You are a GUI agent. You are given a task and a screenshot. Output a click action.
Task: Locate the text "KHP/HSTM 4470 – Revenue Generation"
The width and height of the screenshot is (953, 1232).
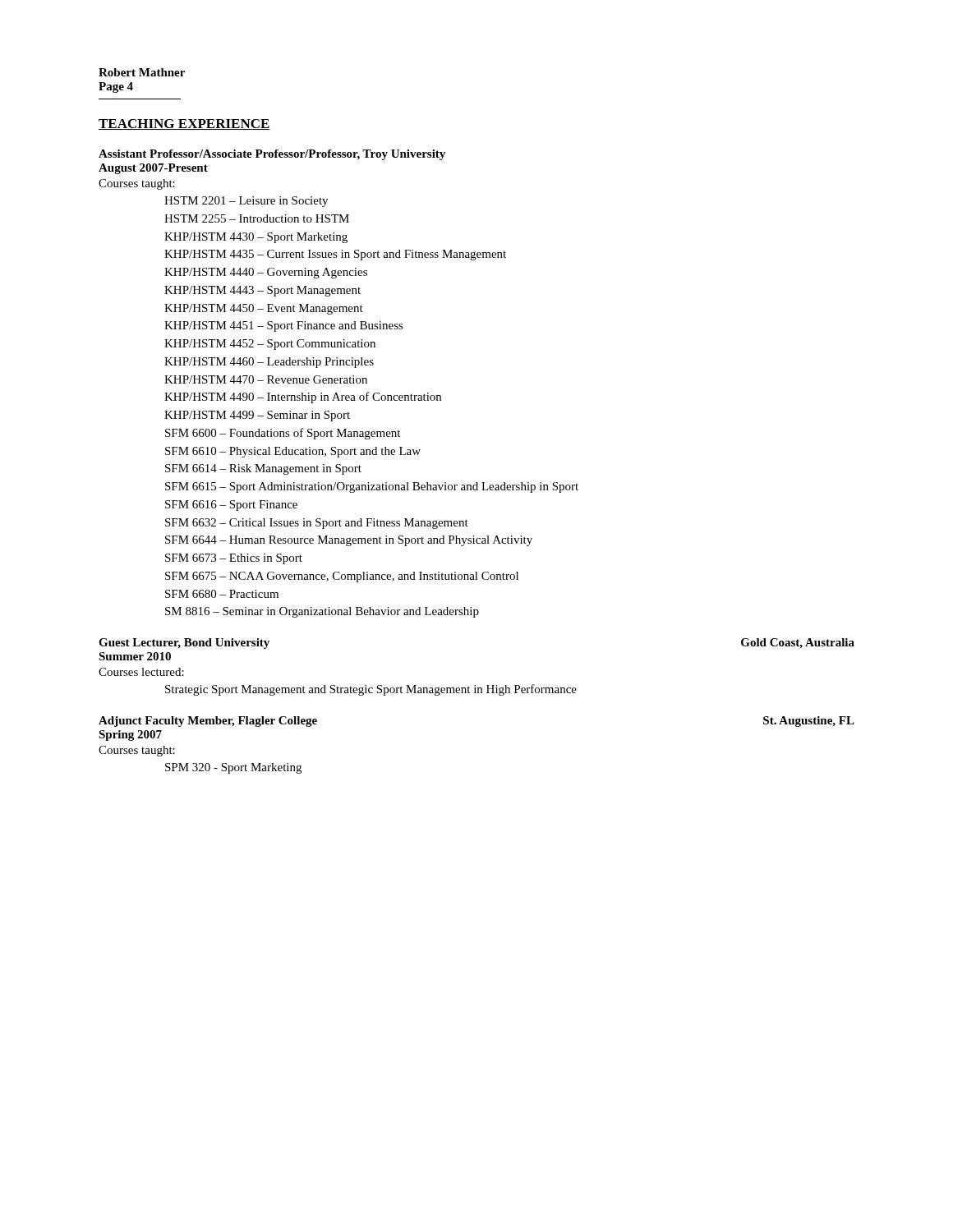coord(266,379)
